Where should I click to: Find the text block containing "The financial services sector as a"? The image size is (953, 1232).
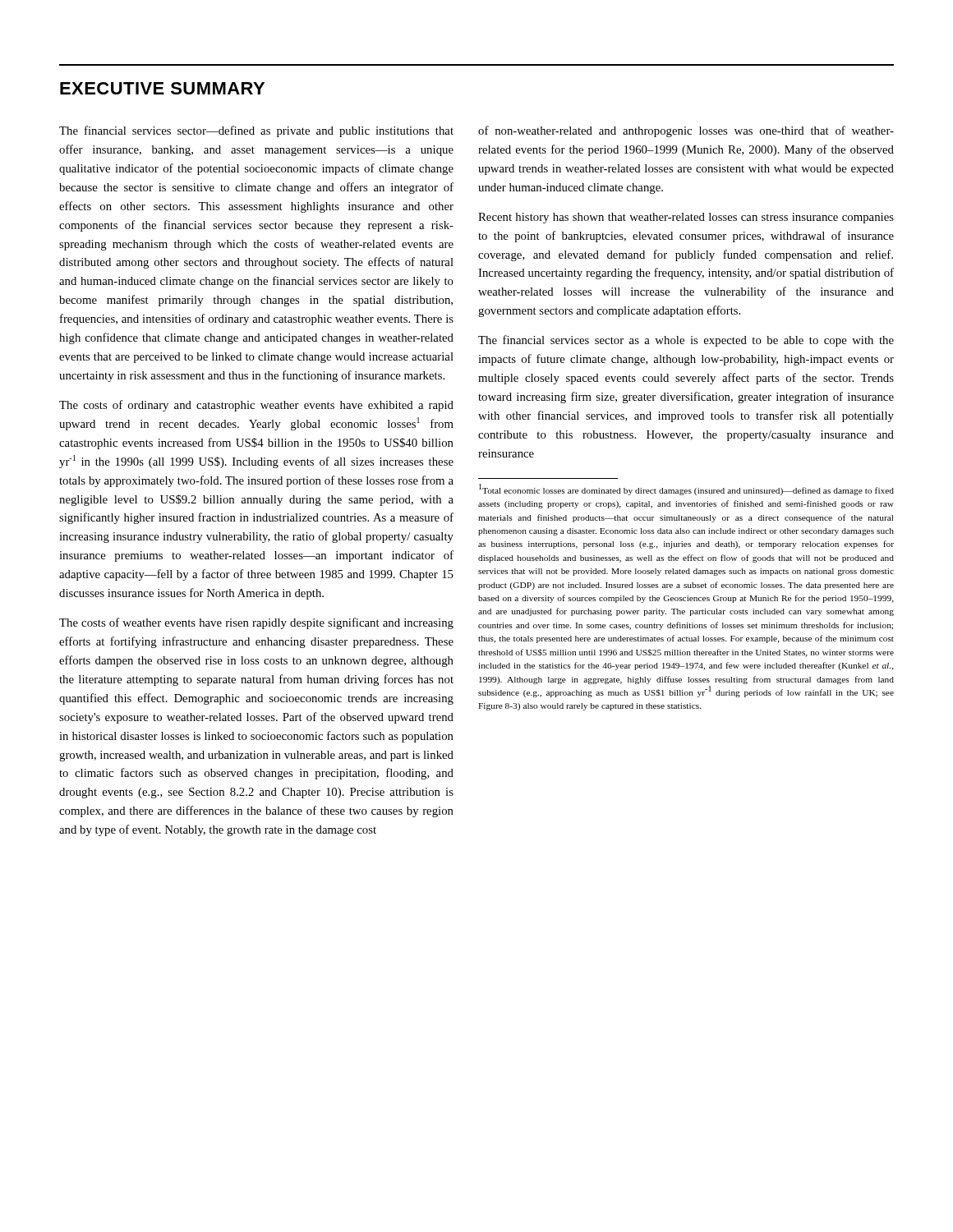(x=686, y=397)
